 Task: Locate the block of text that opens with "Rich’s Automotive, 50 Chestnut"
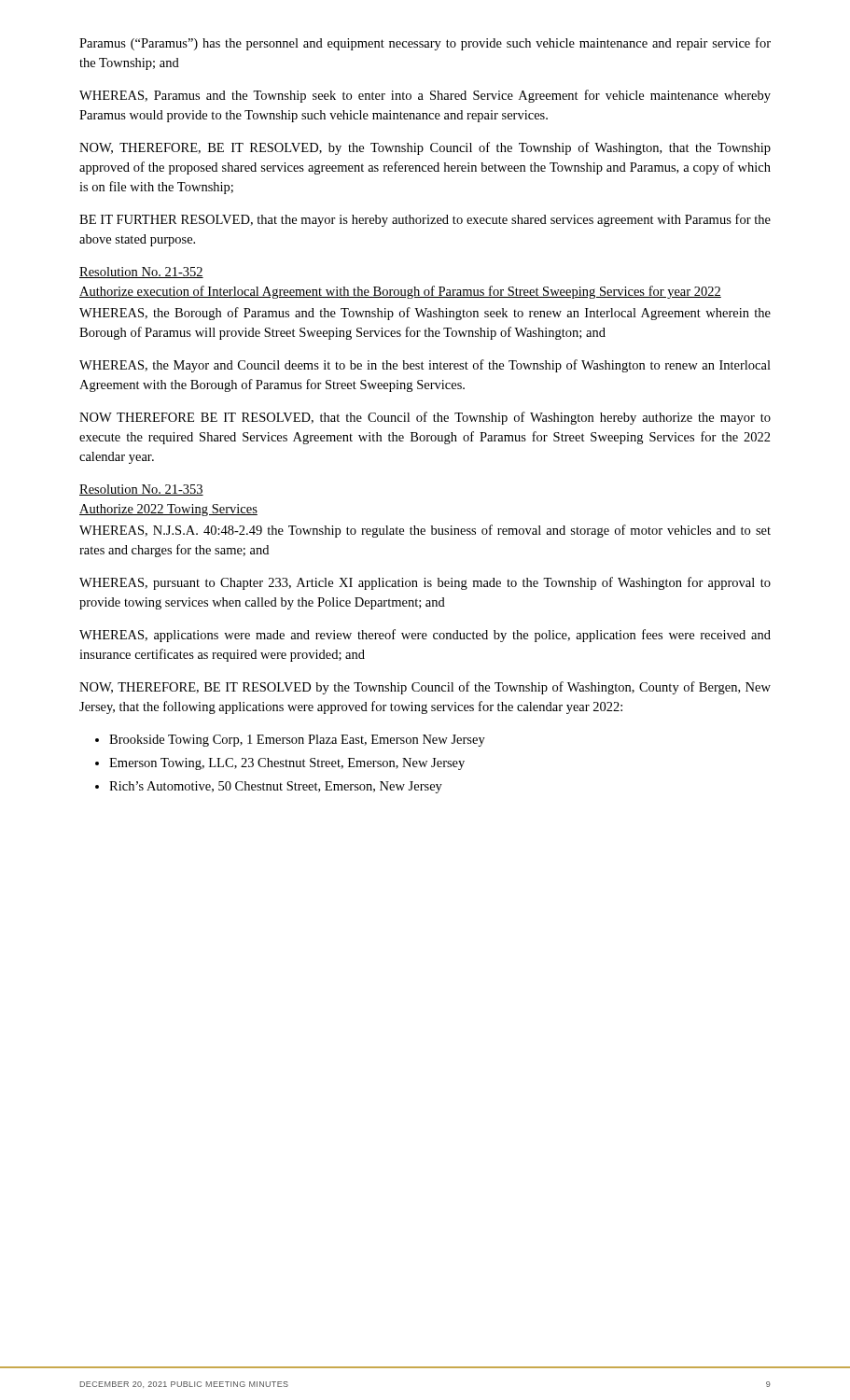coord(276,786)
